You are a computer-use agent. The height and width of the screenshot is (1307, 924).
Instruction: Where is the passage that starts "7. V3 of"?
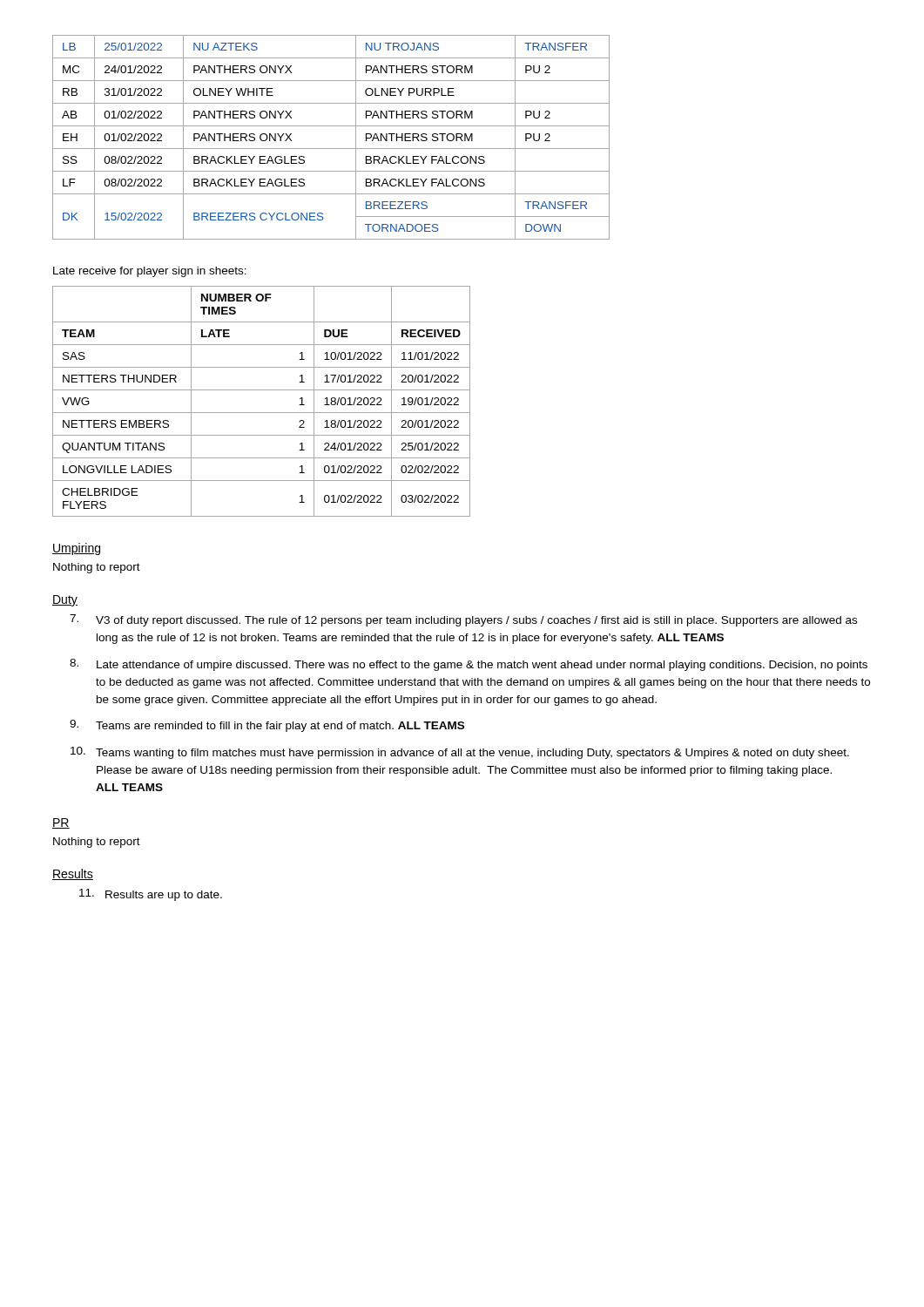pyautogui.click(x=471, y=629)
